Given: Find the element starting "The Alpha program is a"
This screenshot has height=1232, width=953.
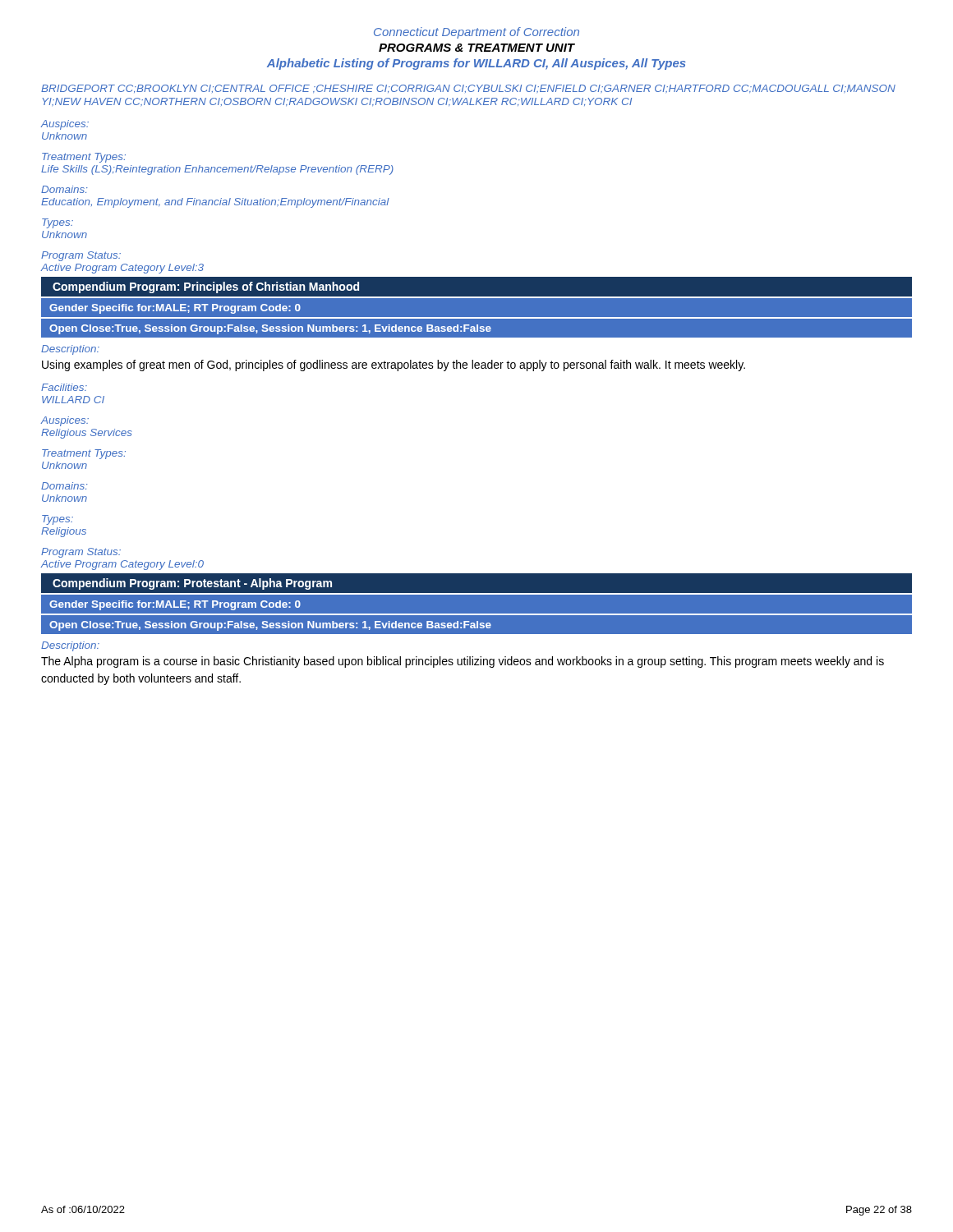Looking at the screenshot, I should pos(463,670).
